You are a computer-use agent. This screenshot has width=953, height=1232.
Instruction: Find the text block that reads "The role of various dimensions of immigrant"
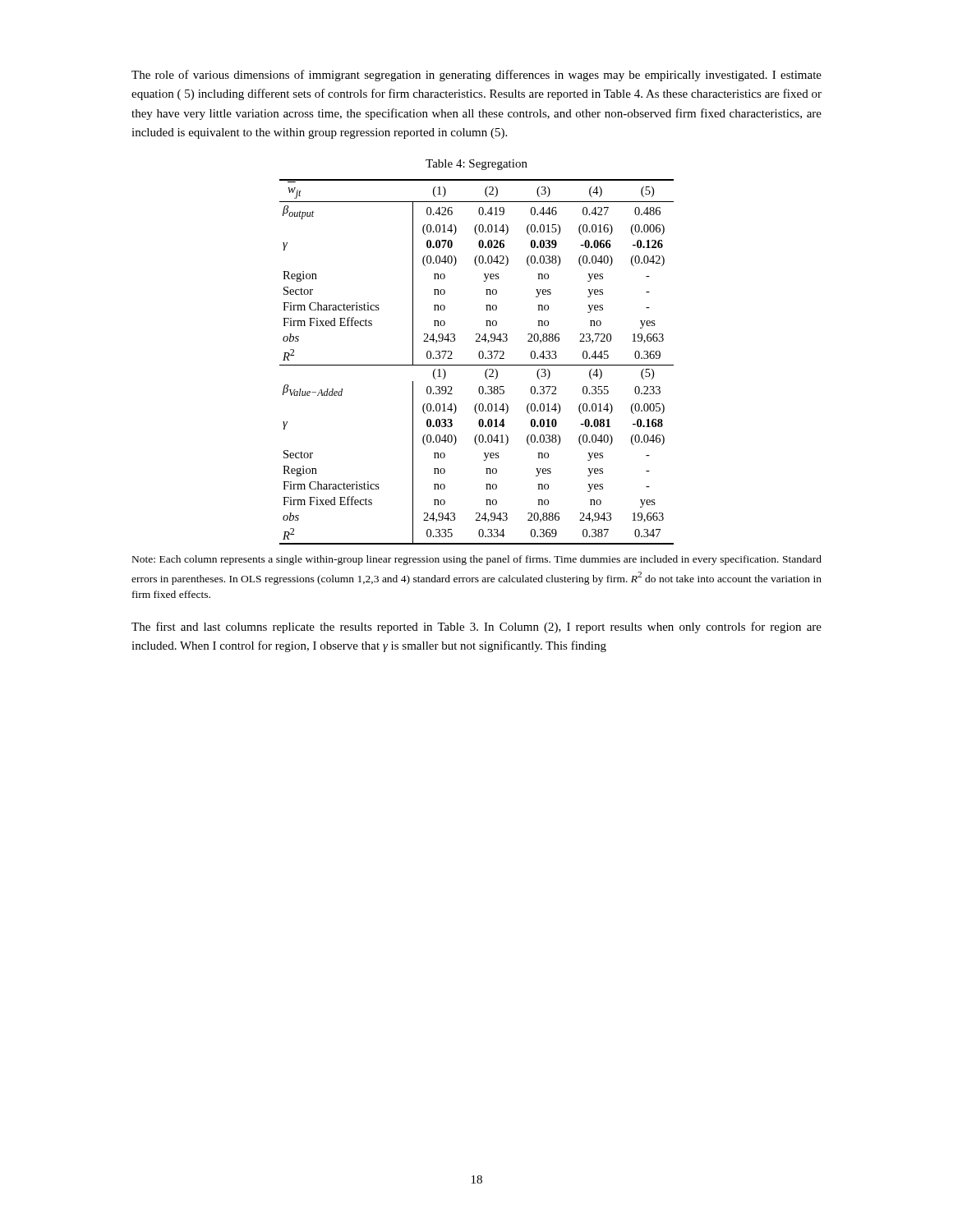[x=476, y=103]
